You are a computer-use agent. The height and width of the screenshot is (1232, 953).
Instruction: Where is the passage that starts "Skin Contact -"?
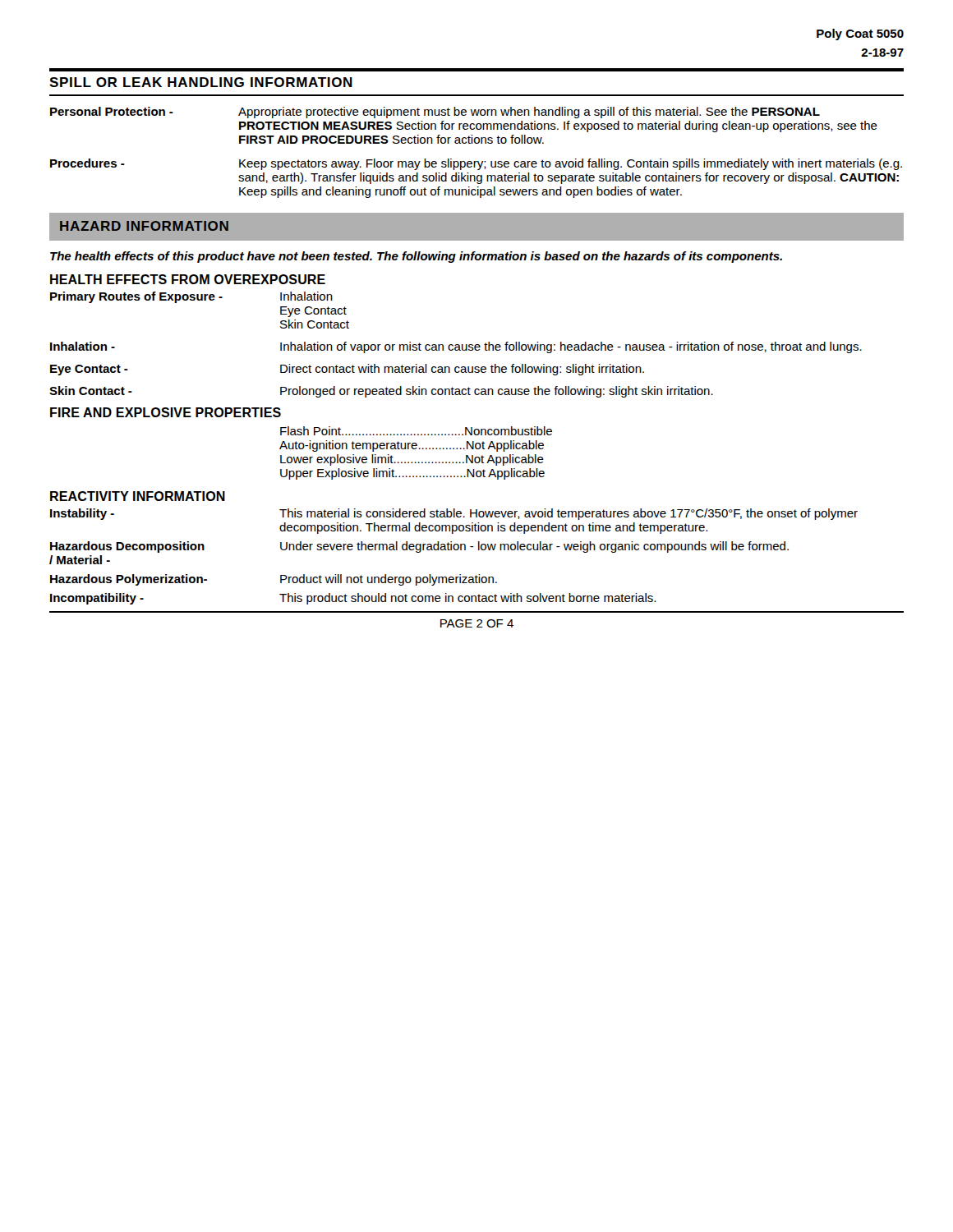pos(476,391)
